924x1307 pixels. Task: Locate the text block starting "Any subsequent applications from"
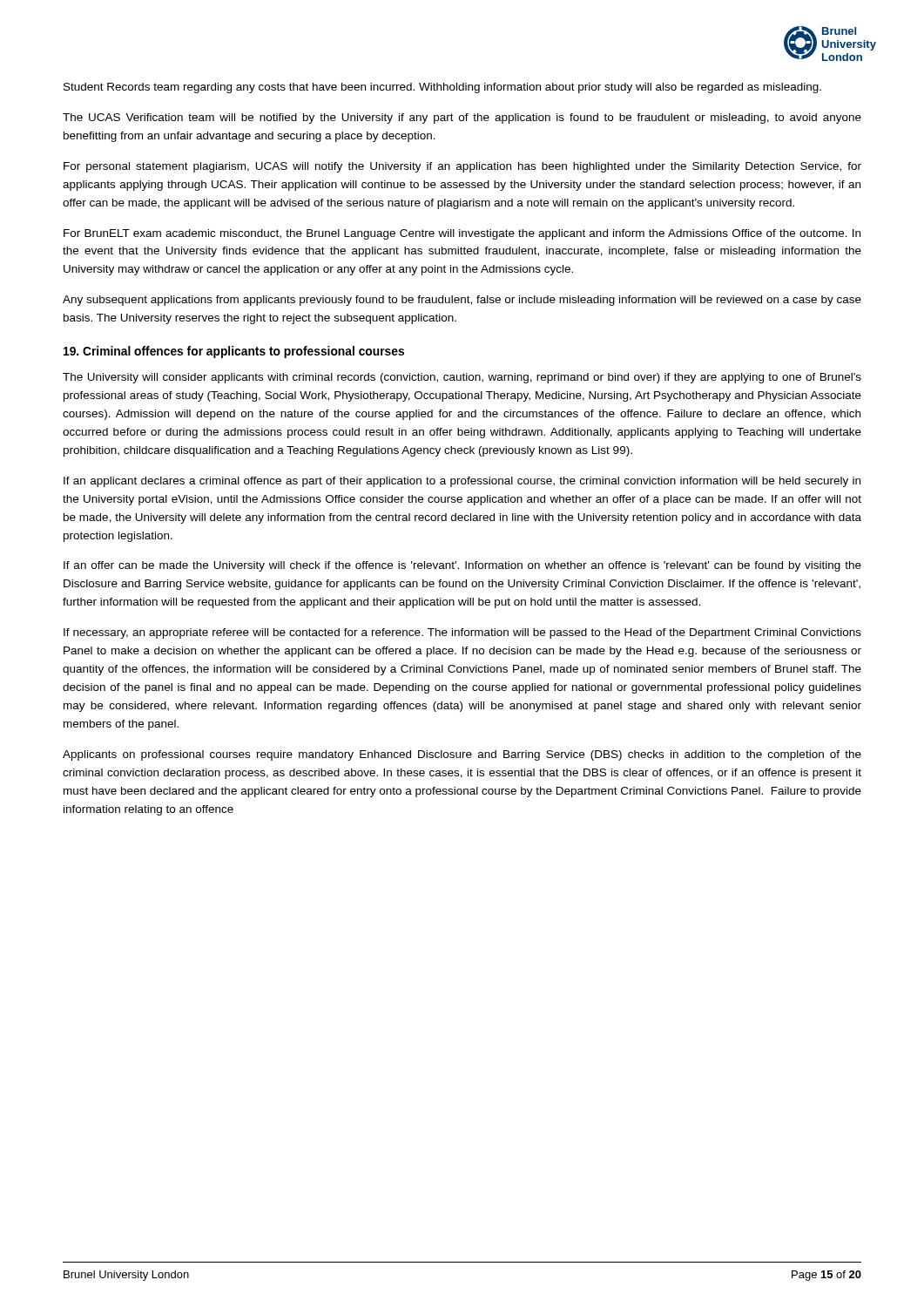click(x=462, y=309)
